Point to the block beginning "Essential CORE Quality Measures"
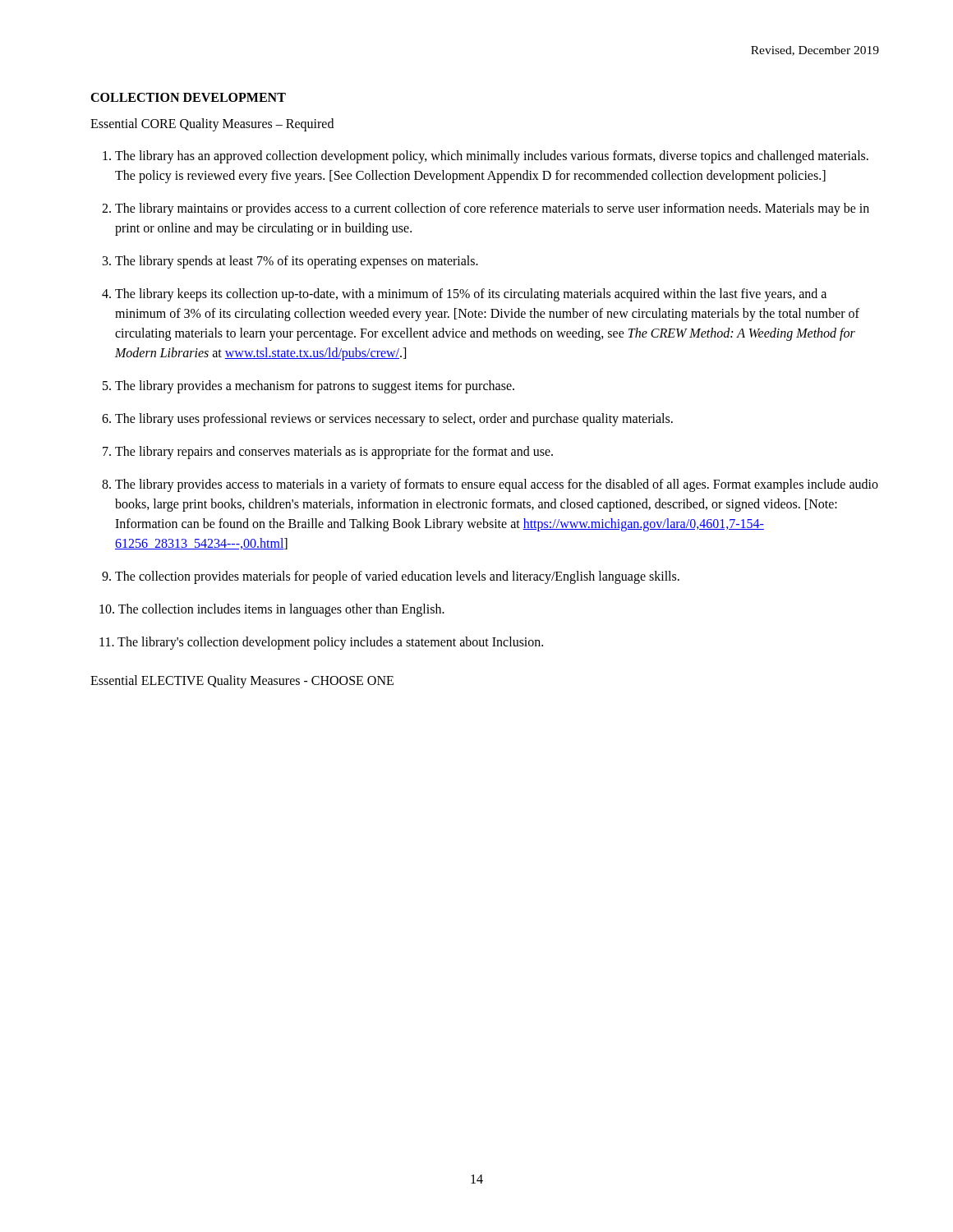This screenshot has width=953, height=1232. (212, 124)
